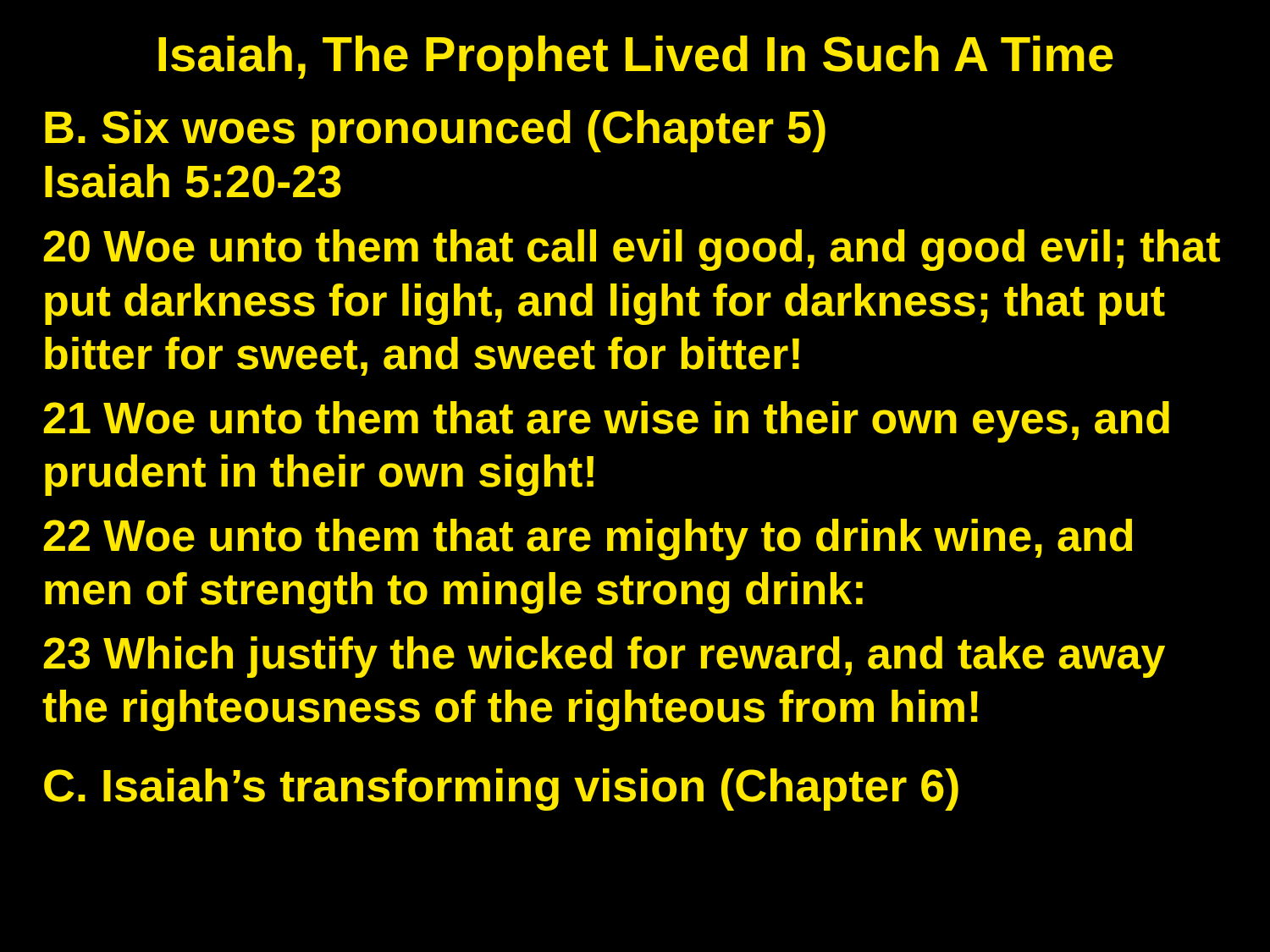Screen dimensions: 952x1270
Task: Click on the element starting "23 Which justify the wicked"
Action: pos(604,680)
